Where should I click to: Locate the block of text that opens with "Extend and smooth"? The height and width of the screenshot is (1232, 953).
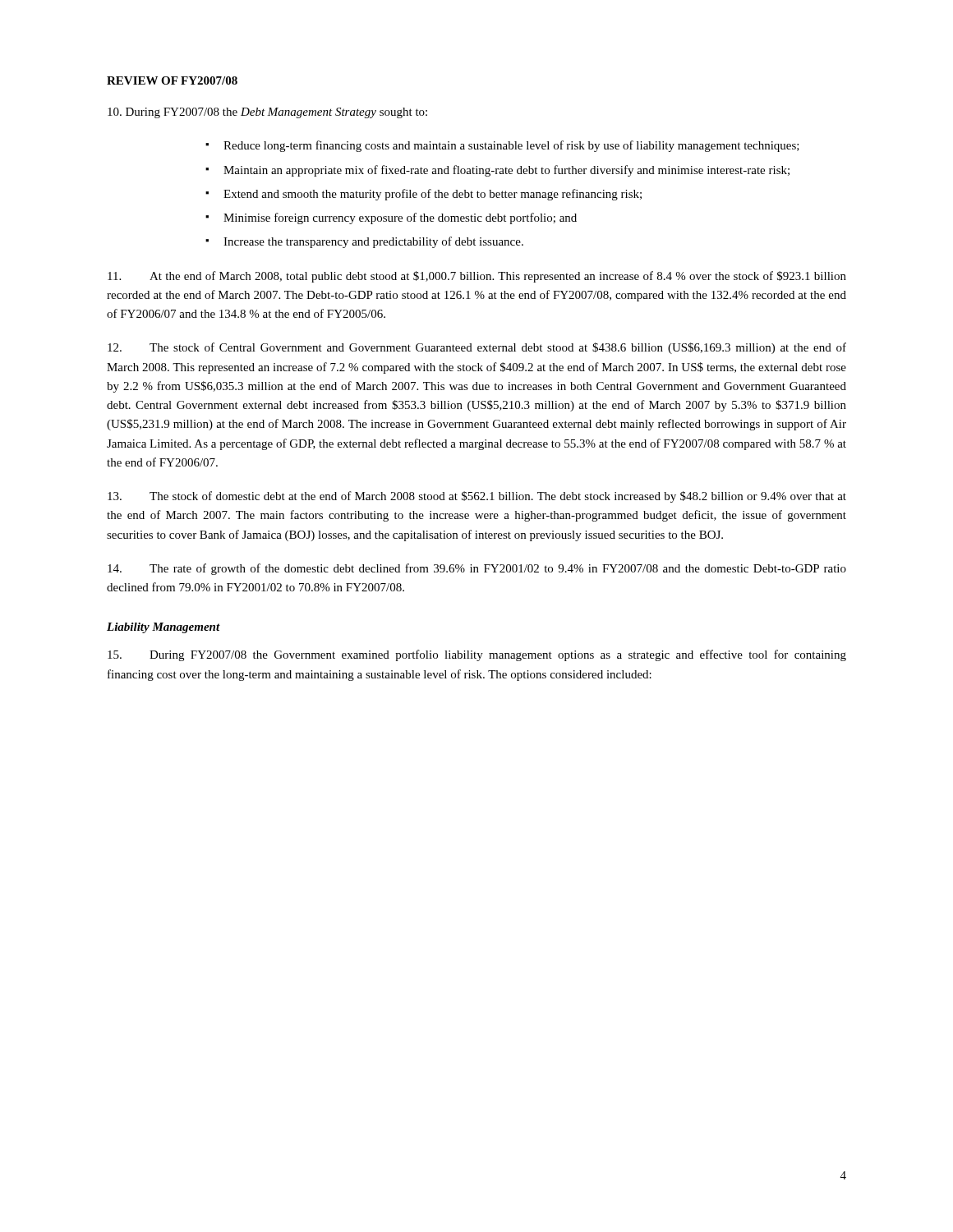pos(433,194)
